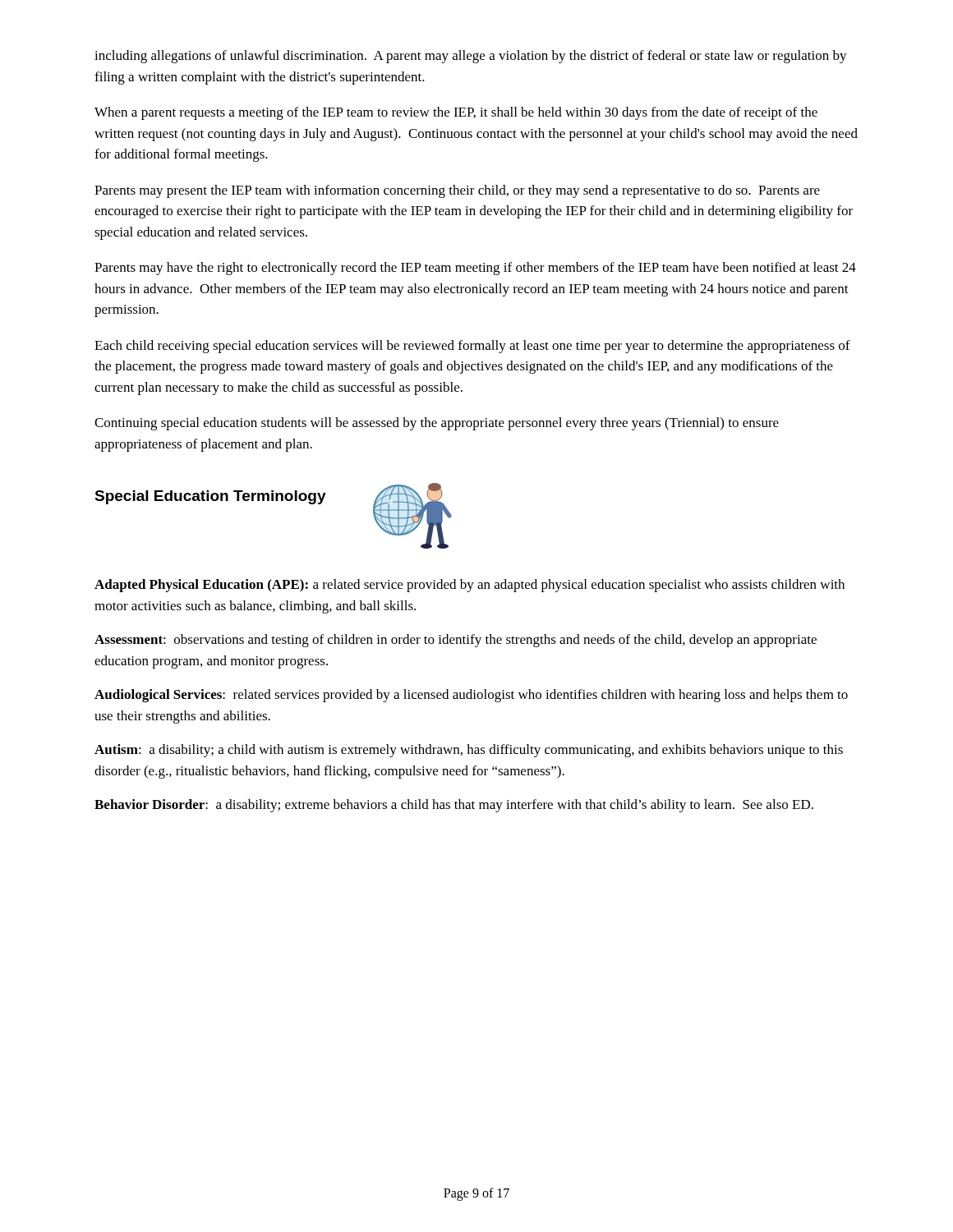Image resolution: width=953 pixels, height=1232 pixels.
Task: Locate the text block that says "When a parent requests a meeting of the"
Action: pyautogui.click(x=476, y=133)
